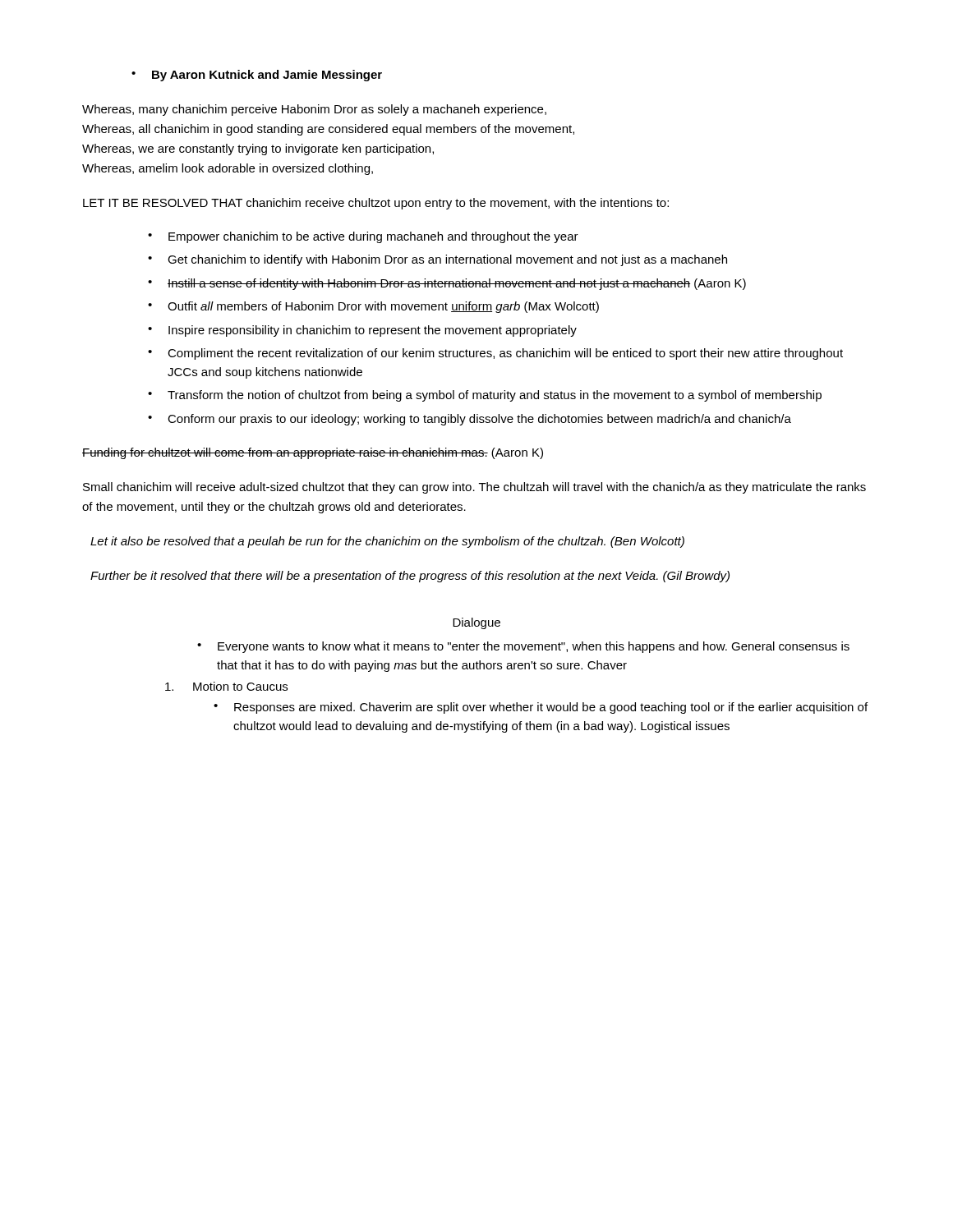Viewport: 953px width, 1232px height.
Task: Click on the text block starting "LET IT BE RESOLVED"
Action: (x=376, y=202)
